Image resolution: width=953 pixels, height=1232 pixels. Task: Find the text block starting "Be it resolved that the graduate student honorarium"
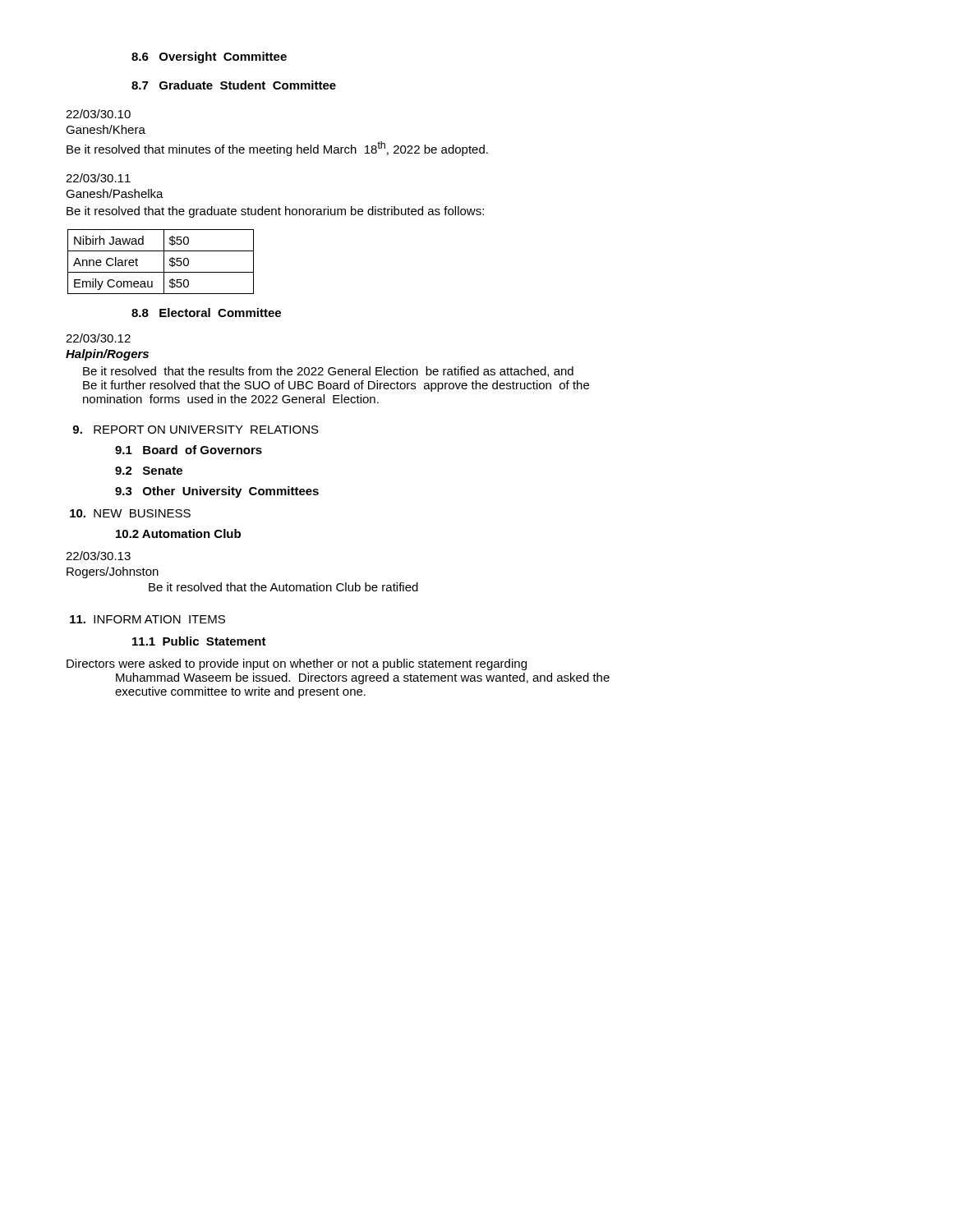(275, 211)
